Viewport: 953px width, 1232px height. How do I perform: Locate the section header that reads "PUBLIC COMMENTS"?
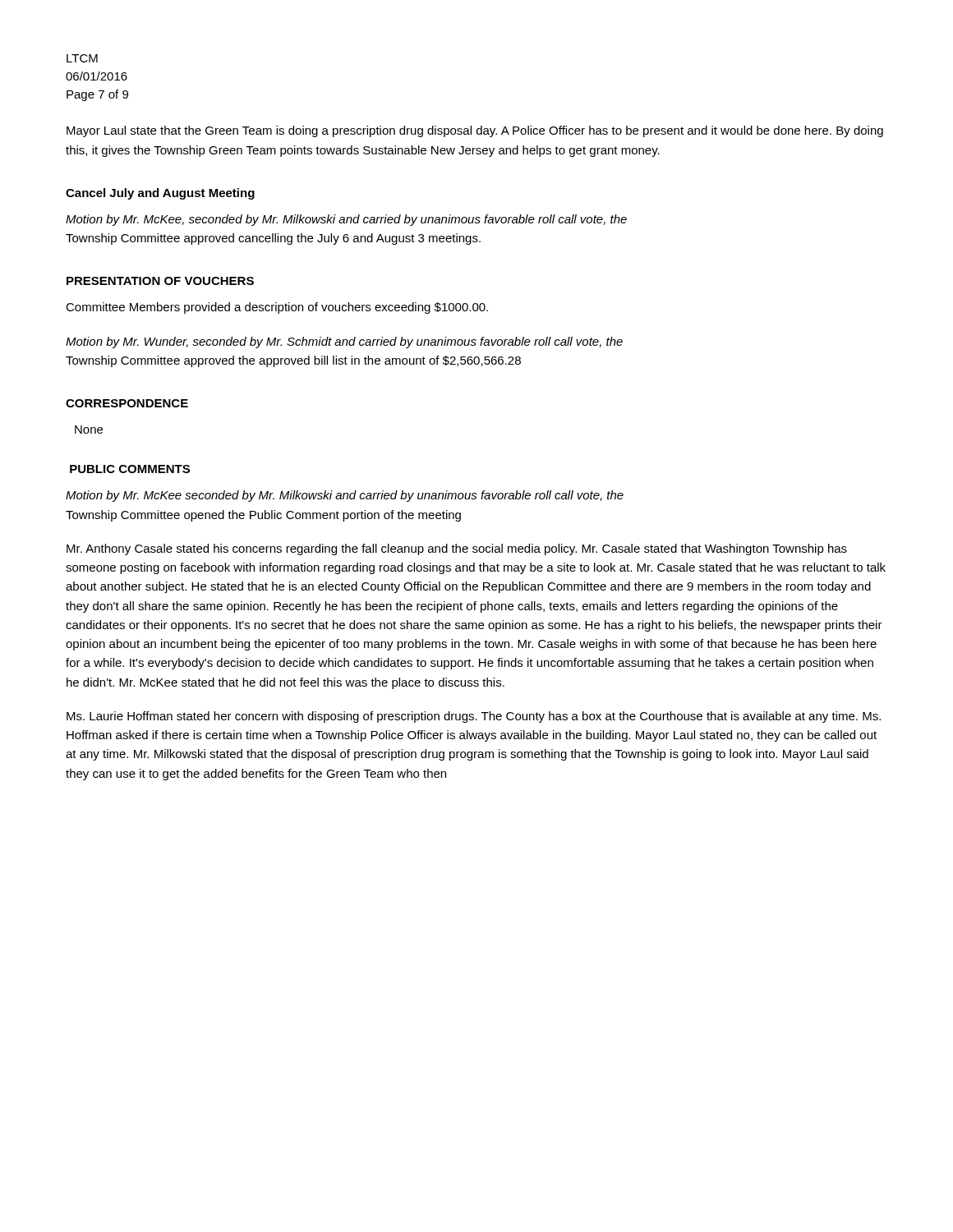click(128, 469)
